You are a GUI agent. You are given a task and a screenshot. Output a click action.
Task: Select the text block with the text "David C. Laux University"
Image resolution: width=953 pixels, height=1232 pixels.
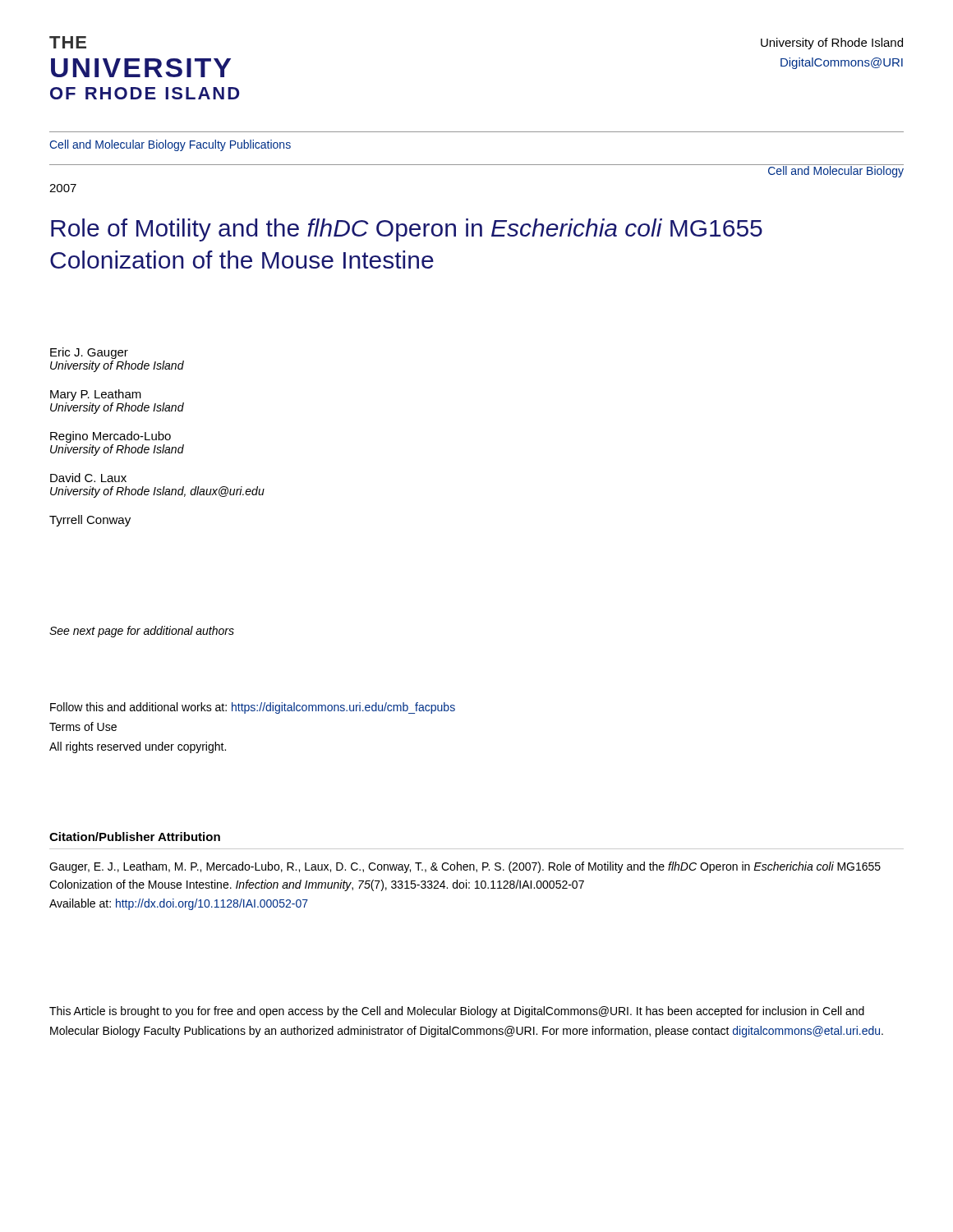pyautogui.click(x=88, y=478)
